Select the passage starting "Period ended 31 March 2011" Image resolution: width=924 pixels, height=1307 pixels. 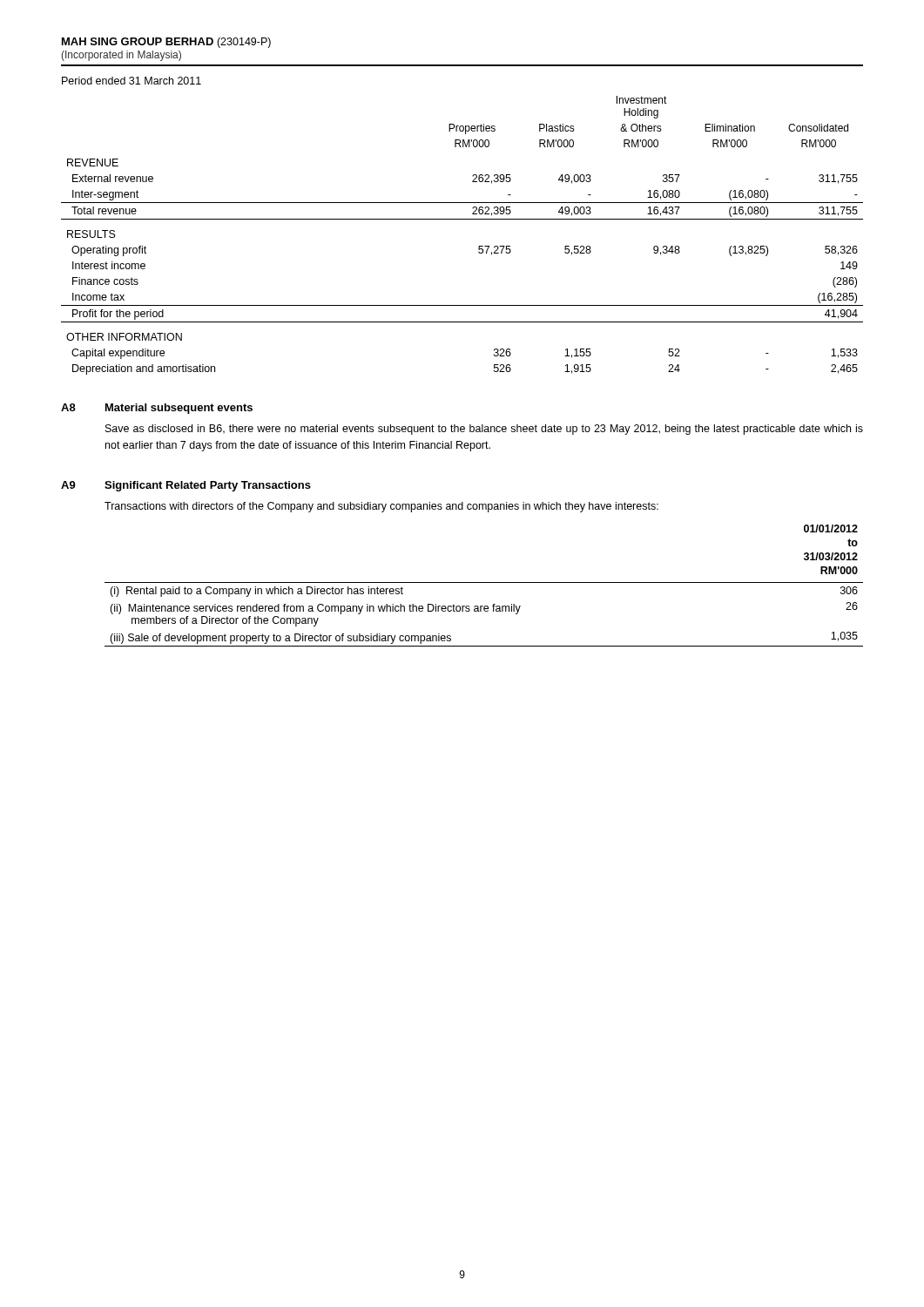(x=131, y=81)
